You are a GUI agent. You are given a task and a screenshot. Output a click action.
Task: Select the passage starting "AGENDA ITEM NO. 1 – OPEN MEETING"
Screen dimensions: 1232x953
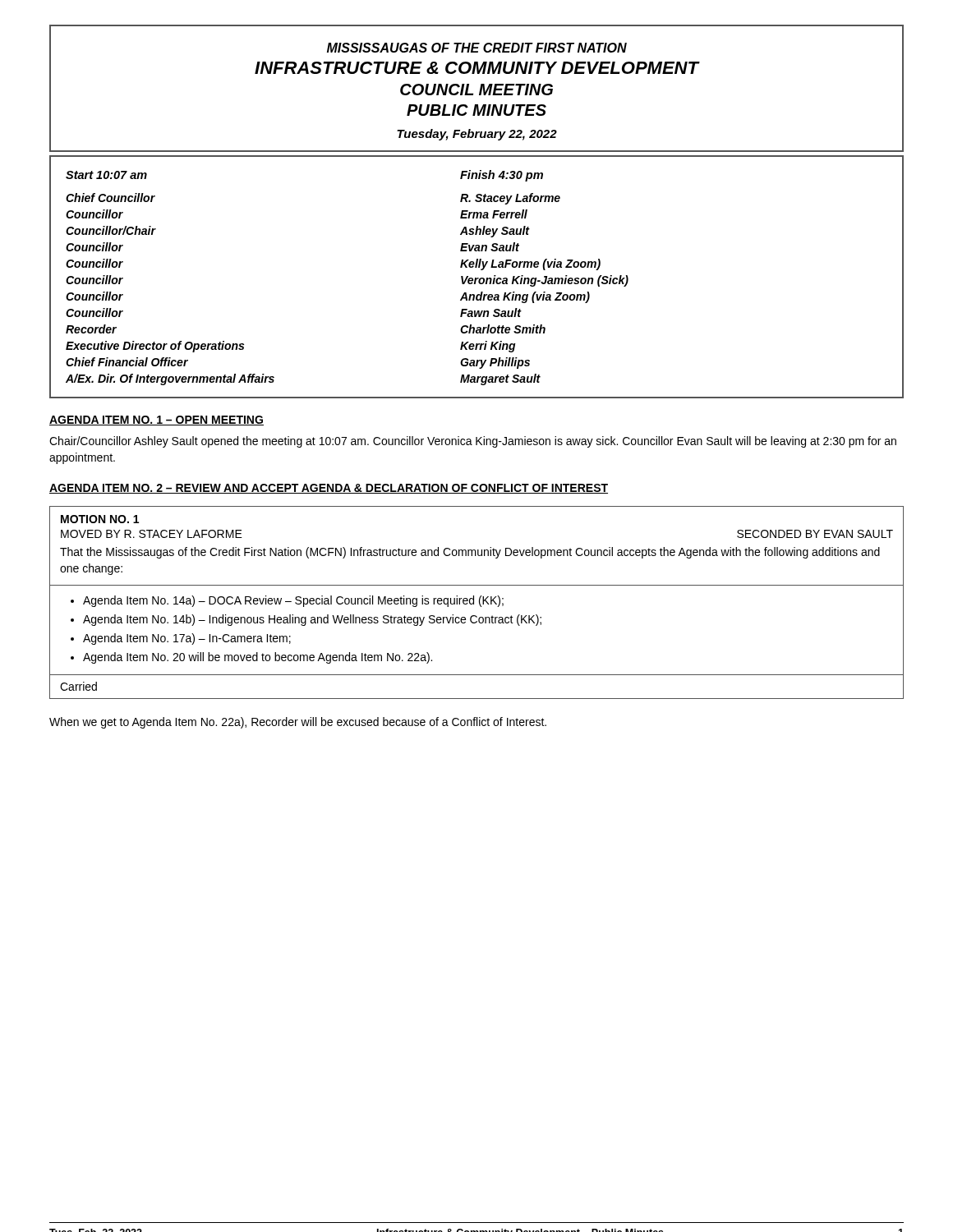coord(156,420)
